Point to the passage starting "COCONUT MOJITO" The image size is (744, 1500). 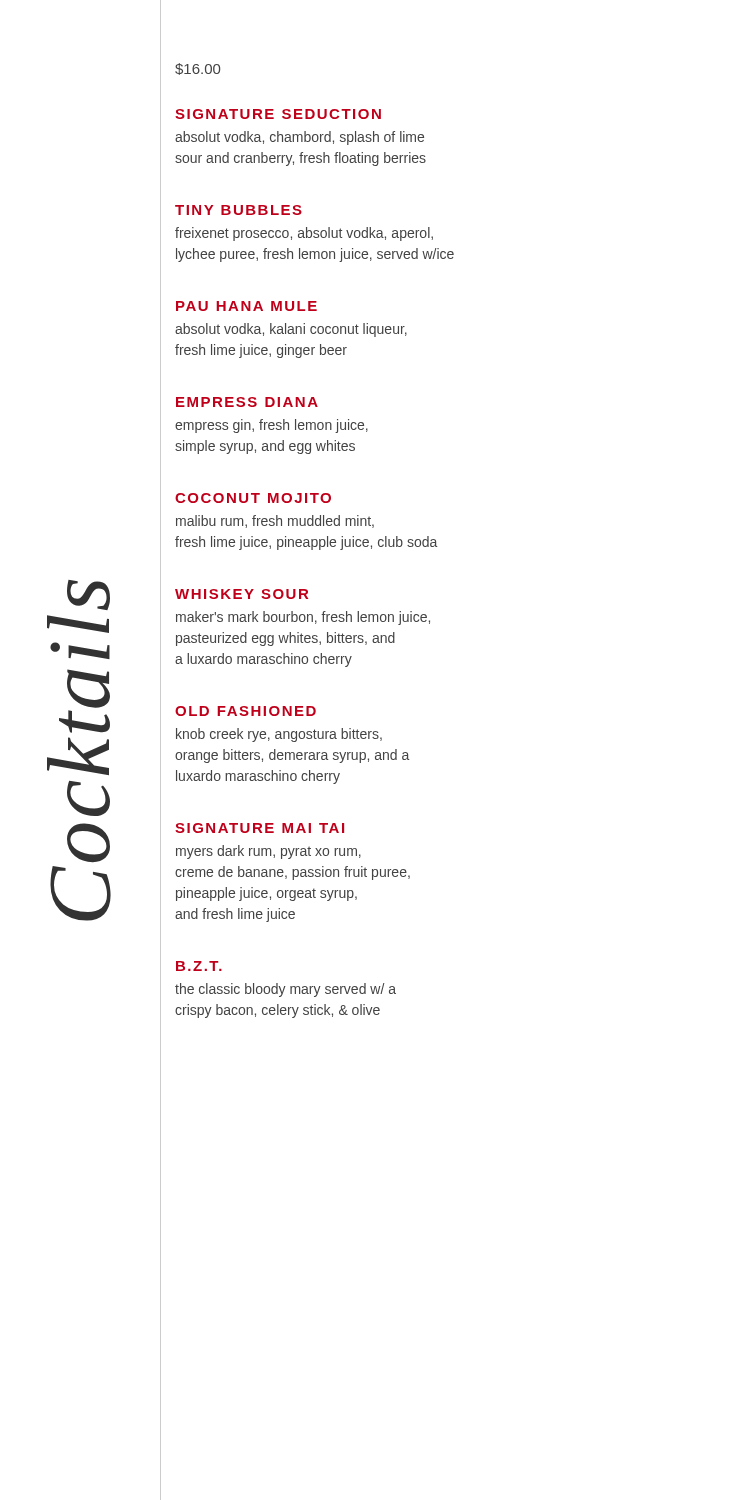[x=254, y=497]
